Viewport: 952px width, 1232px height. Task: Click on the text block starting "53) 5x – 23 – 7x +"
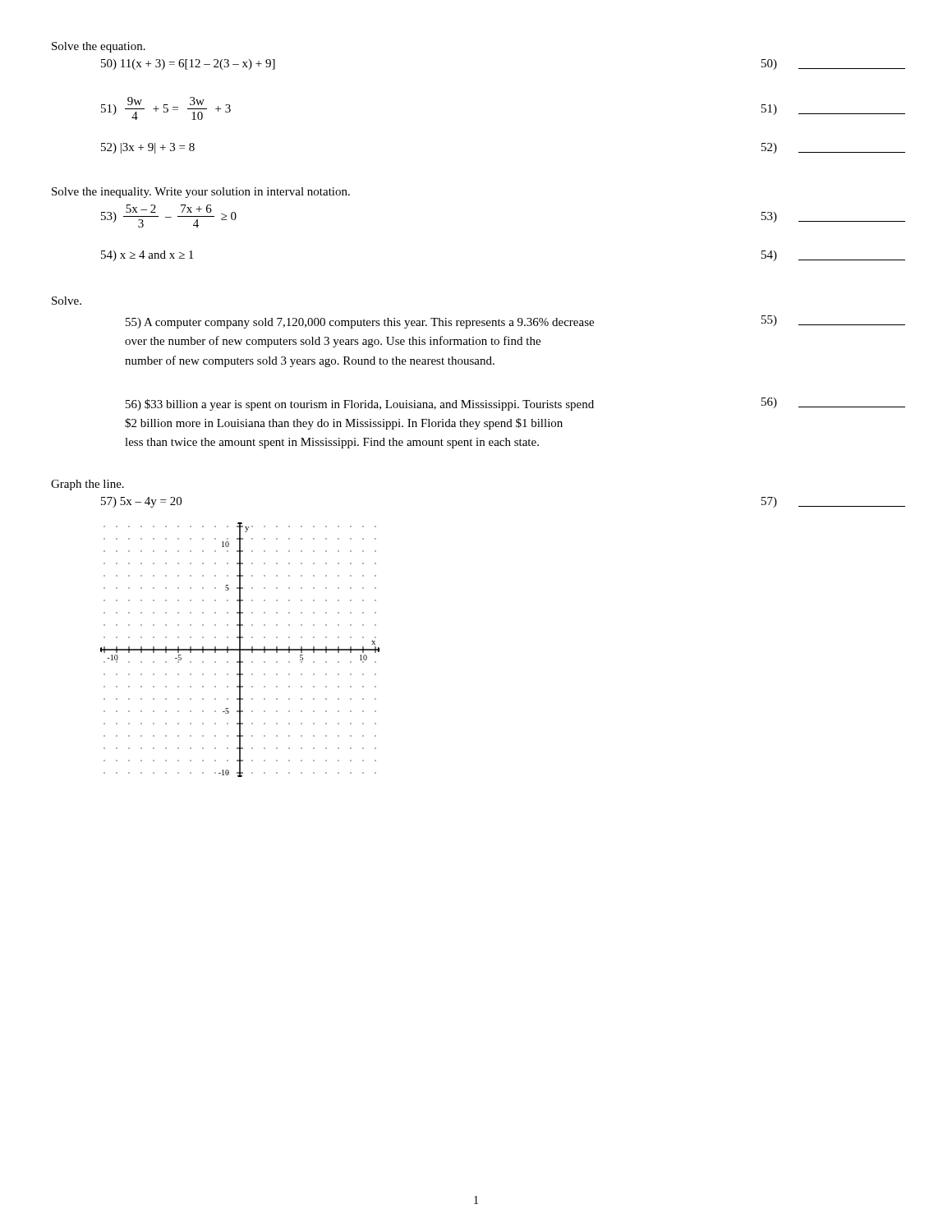pyautogui.click(x=196, y=216)
